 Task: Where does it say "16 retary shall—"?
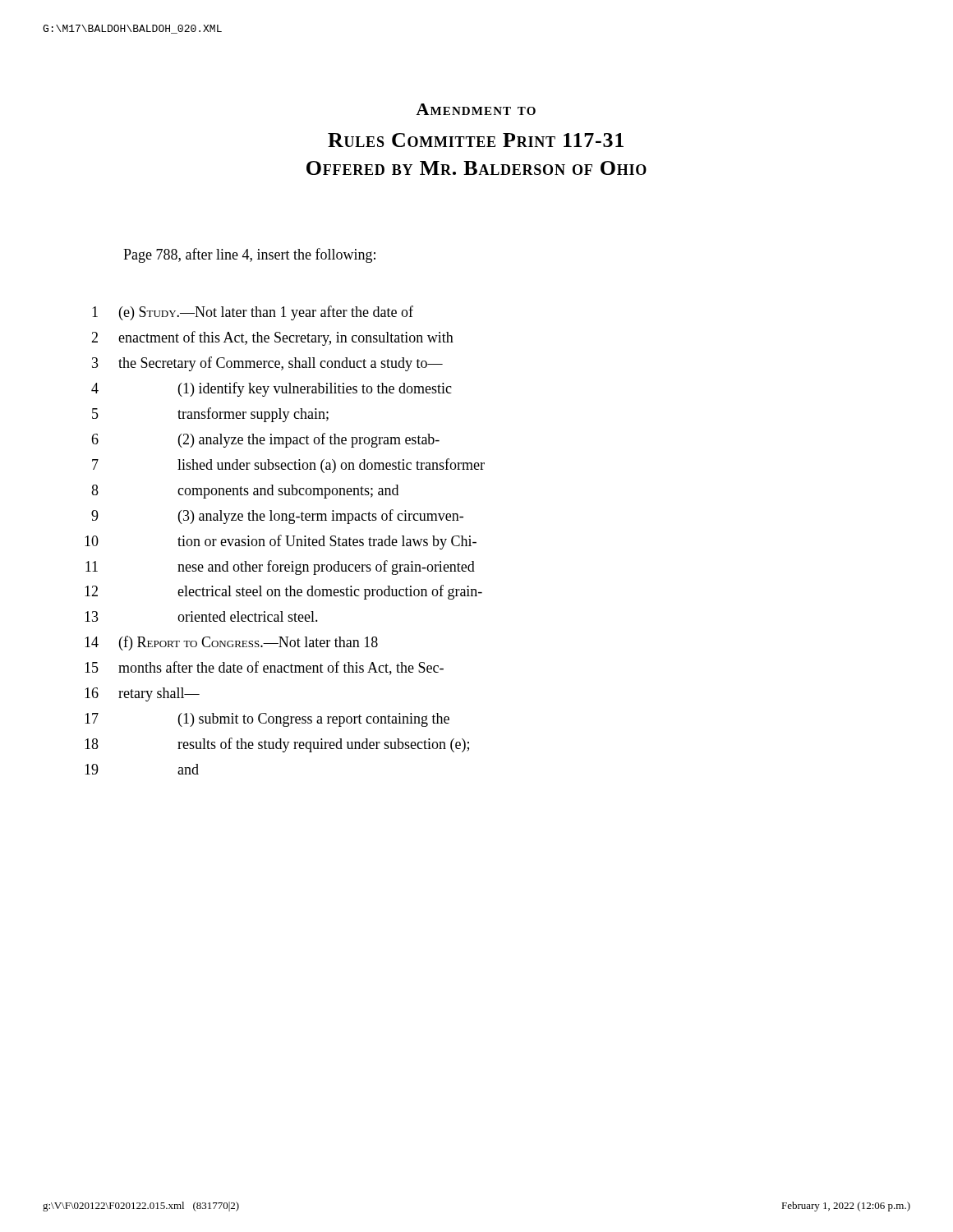[142, 694]
